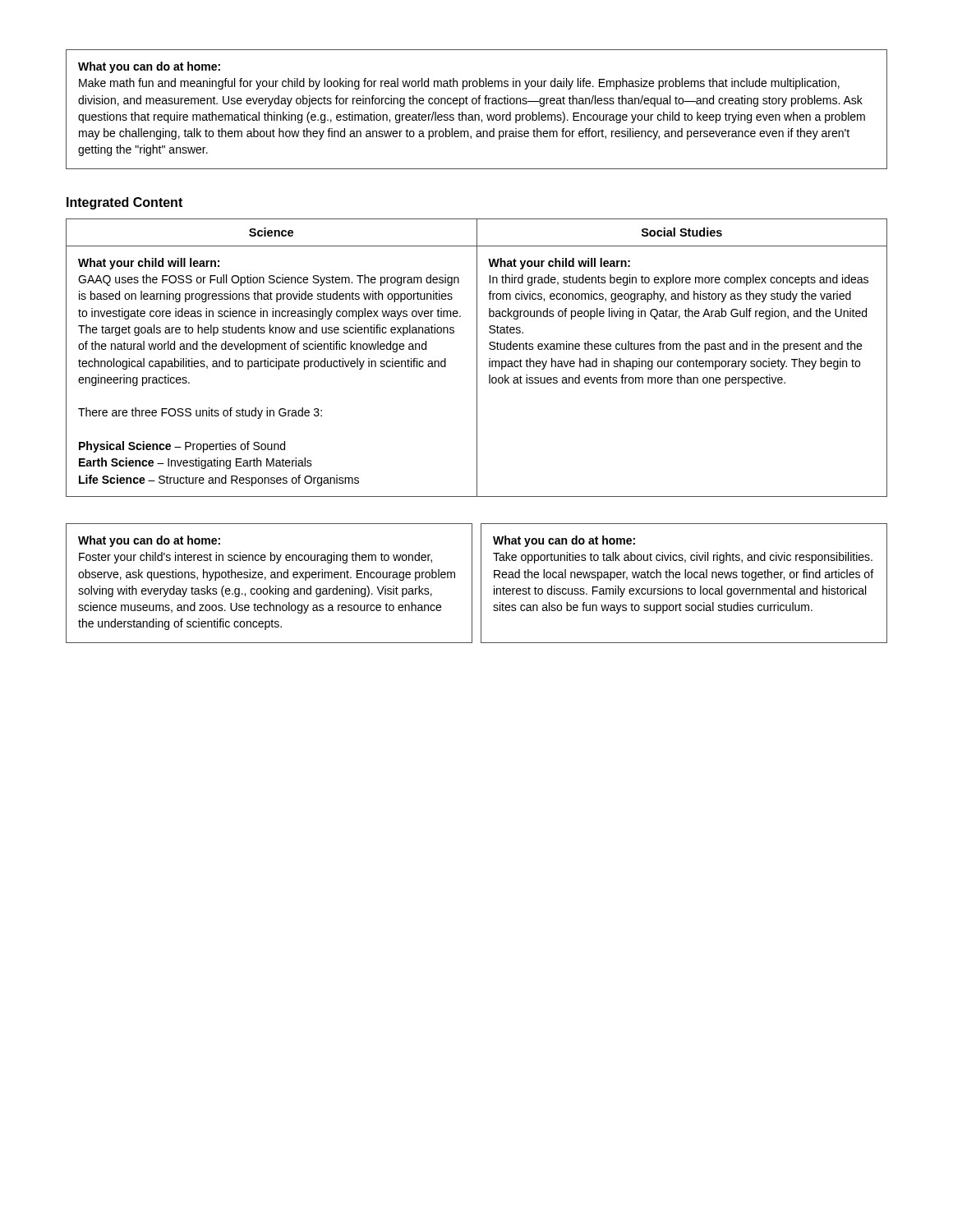Viewport: 953px width, 1232px height.
Task: Locate the table with the text "What your child"
Action: coord(476,358)
